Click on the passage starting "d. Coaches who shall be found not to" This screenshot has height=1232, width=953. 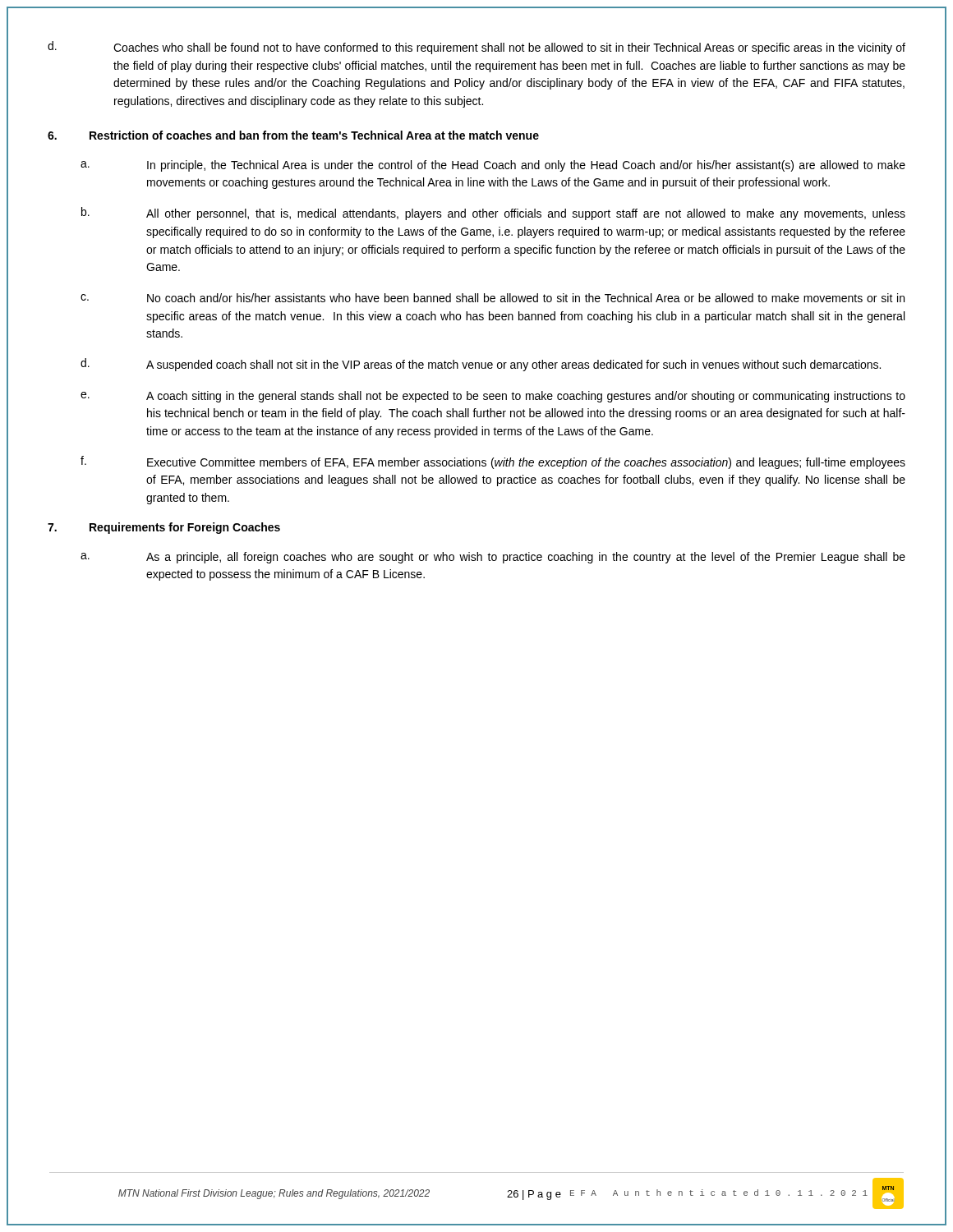[x=476, y=75]
